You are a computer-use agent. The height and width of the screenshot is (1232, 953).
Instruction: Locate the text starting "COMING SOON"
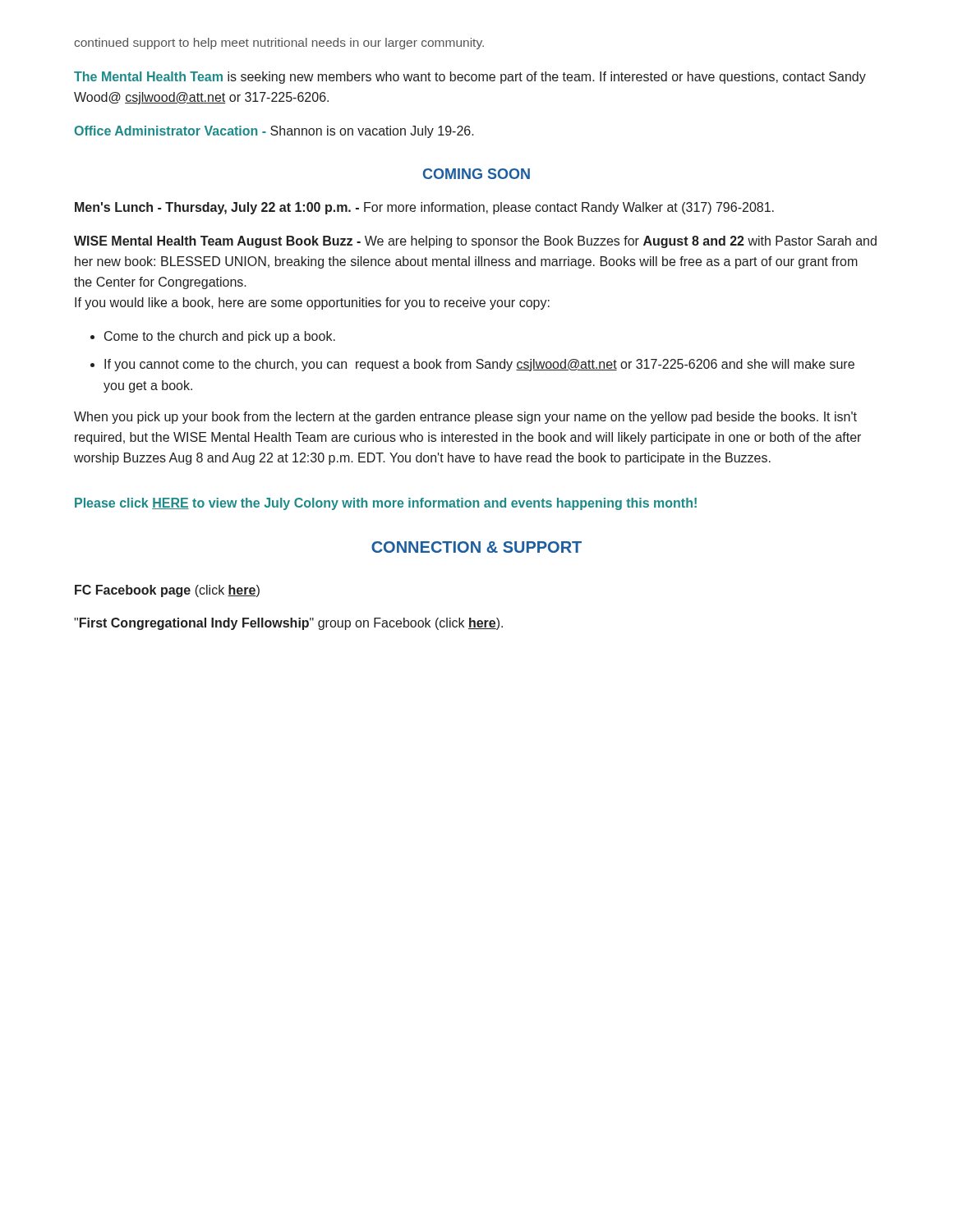(476, 174)
